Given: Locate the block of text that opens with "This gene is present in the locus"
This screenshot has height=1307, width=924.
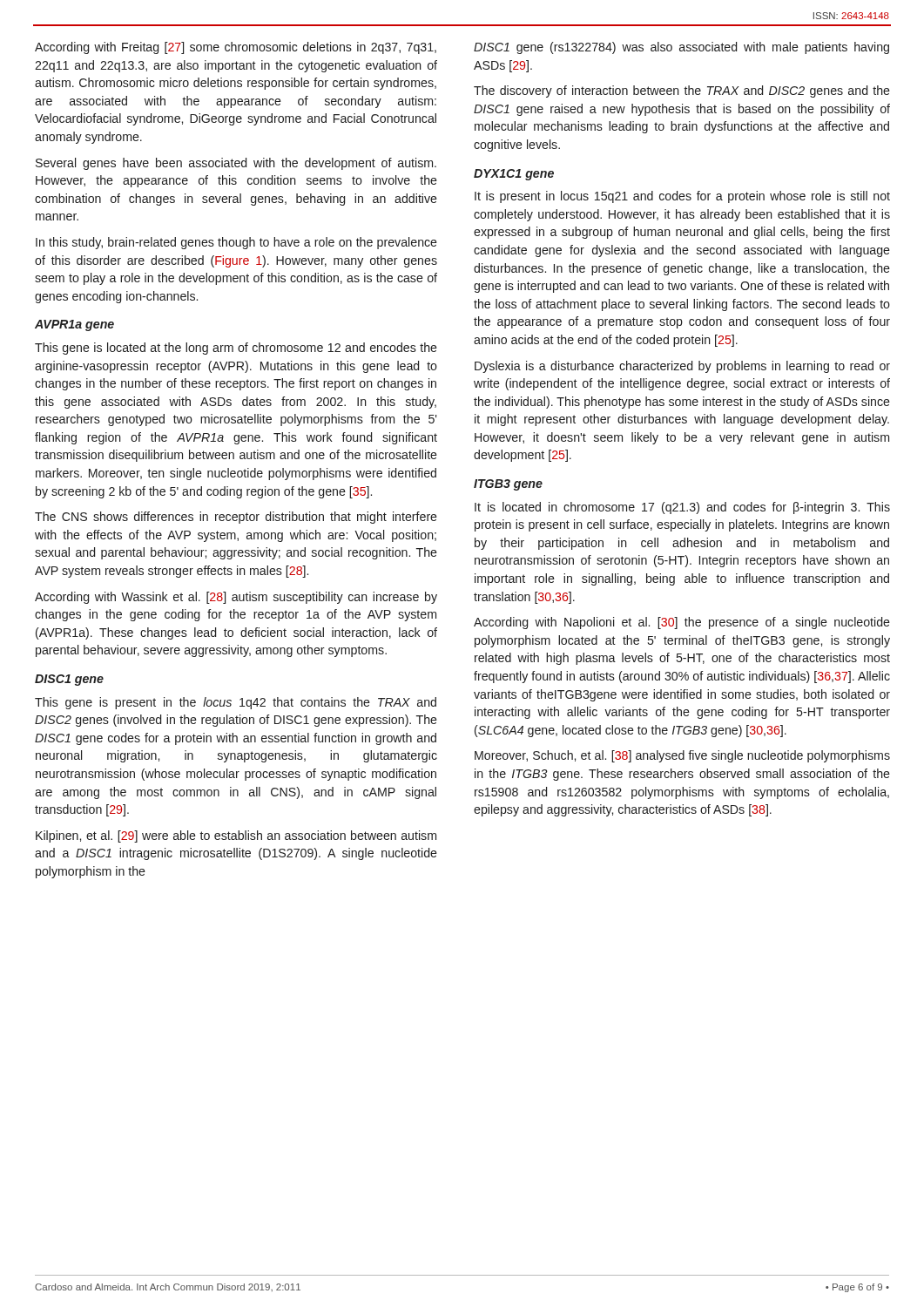Looking at the screenshot, I should click(236, 756).
